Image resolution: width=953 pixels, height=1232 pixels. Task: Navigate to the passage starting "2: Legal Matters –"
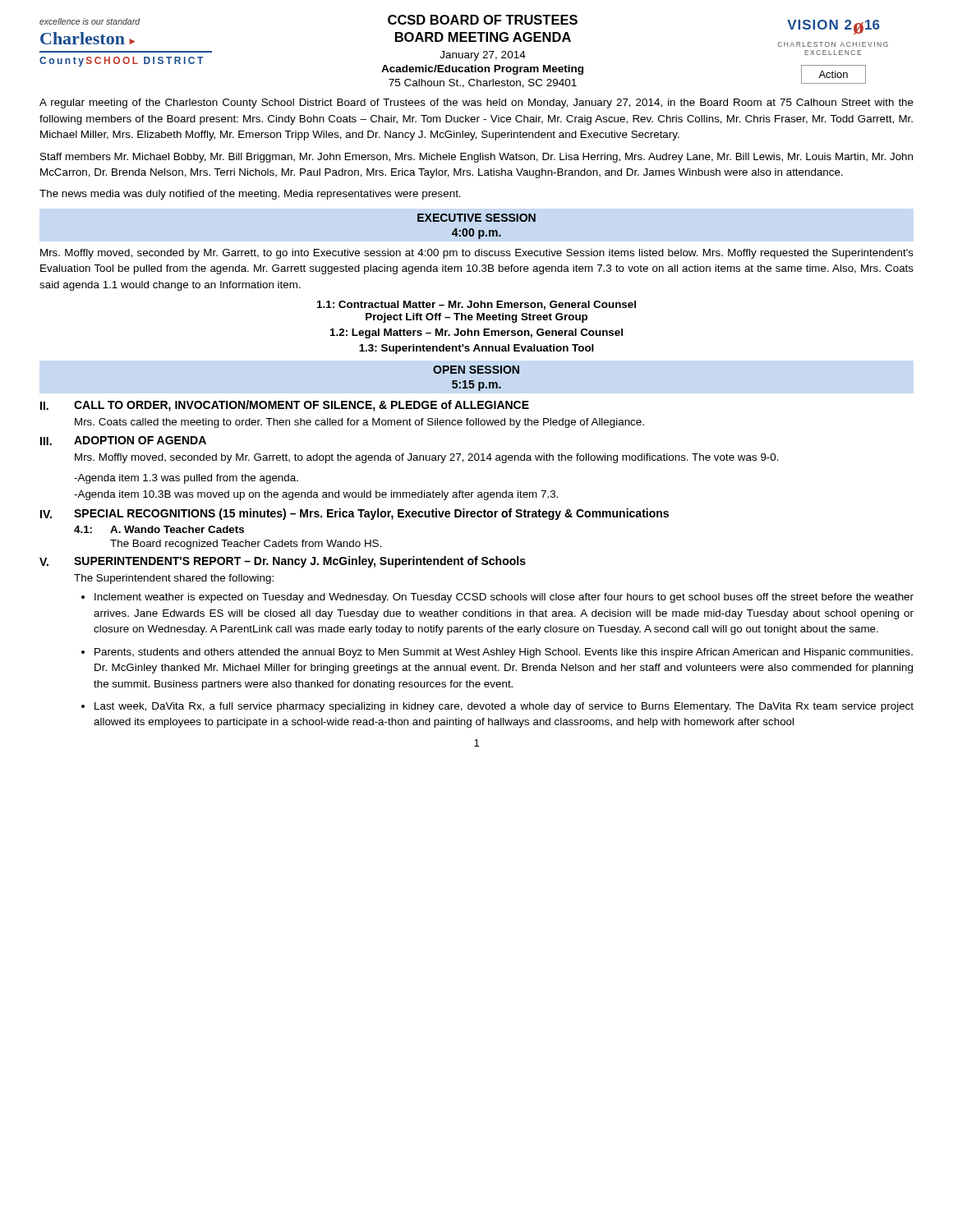pos(476,332)
